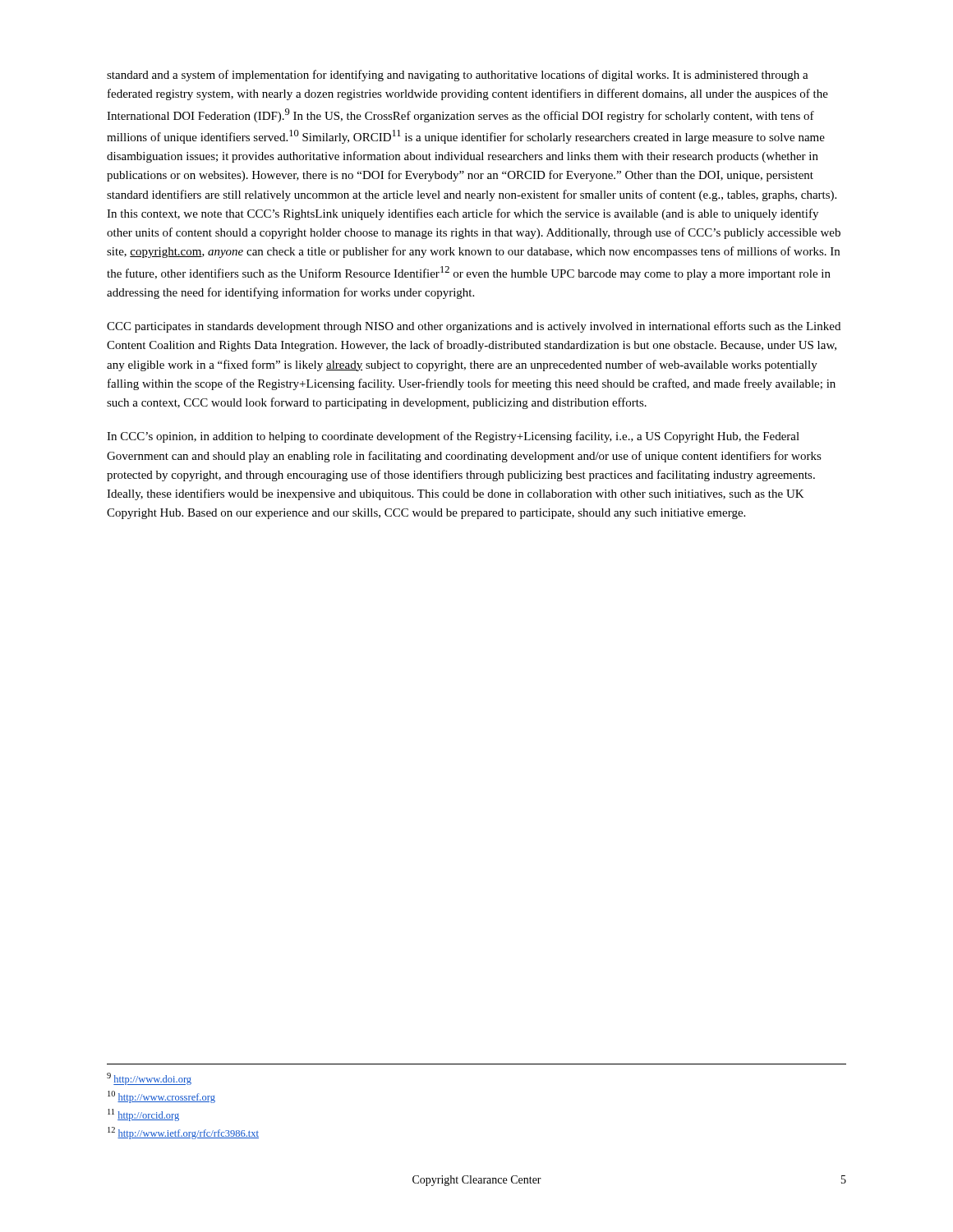The height and width of the screenshot is (1232, 953).
Task: Where does it say "12 http://www.ietf.org/rfc/rfc3986.txt"?
Action: pos(183,1132)
